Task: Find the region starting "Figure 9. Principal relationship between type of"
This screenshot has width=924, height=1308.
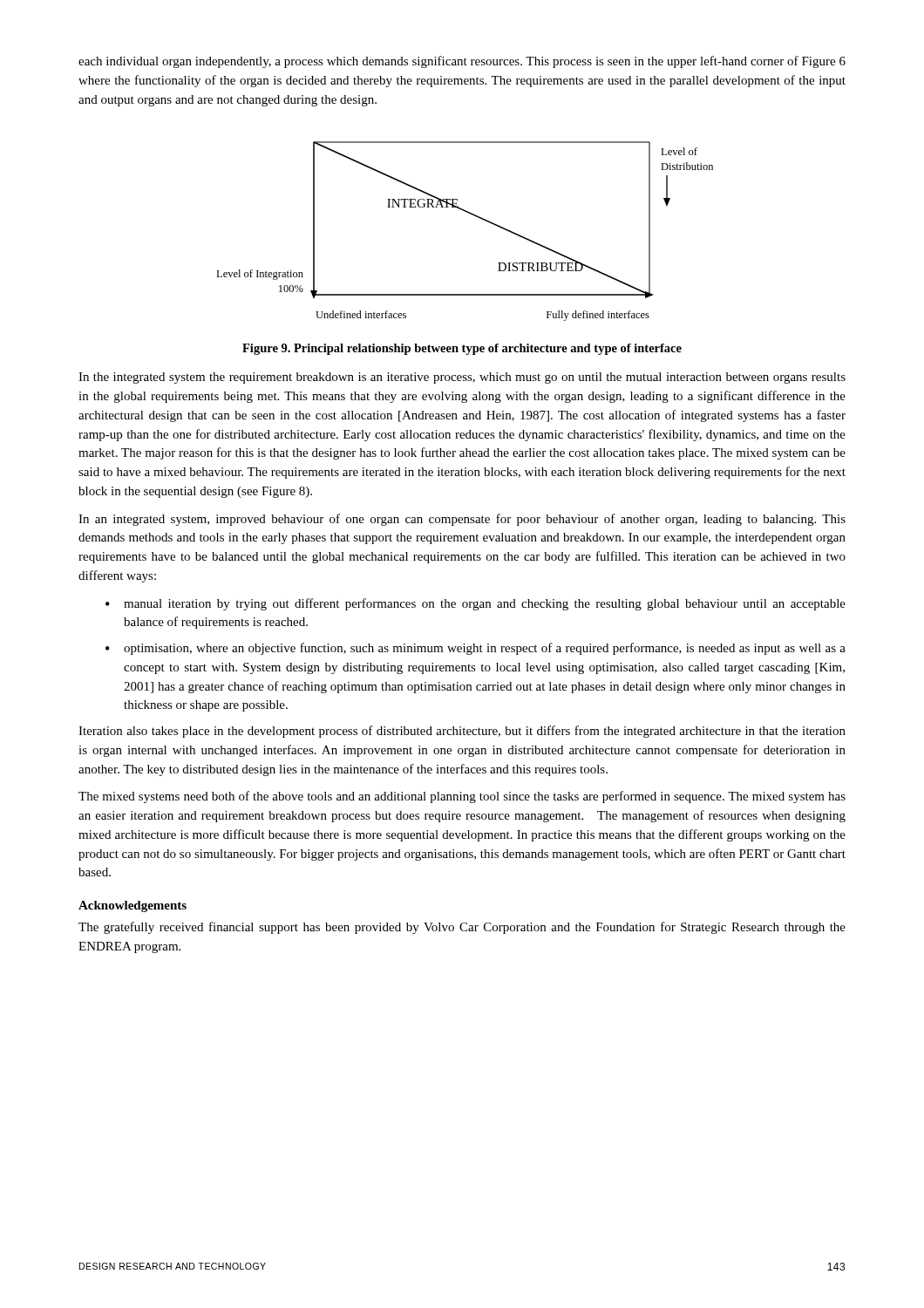Action: coord(462,348)
